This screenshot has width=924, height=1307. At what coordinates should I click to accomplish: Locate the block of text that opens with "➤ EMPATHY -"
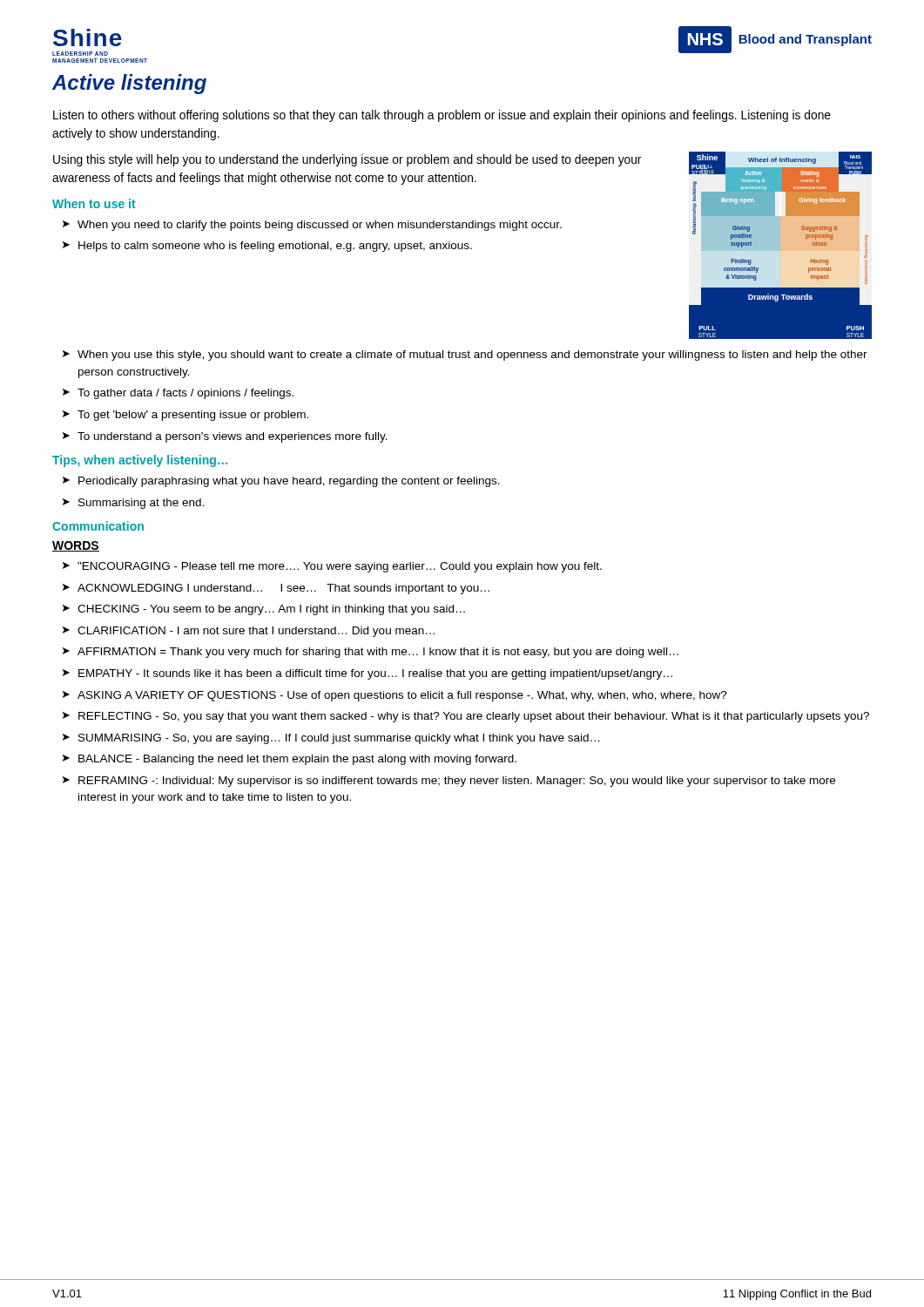(466, 673)
